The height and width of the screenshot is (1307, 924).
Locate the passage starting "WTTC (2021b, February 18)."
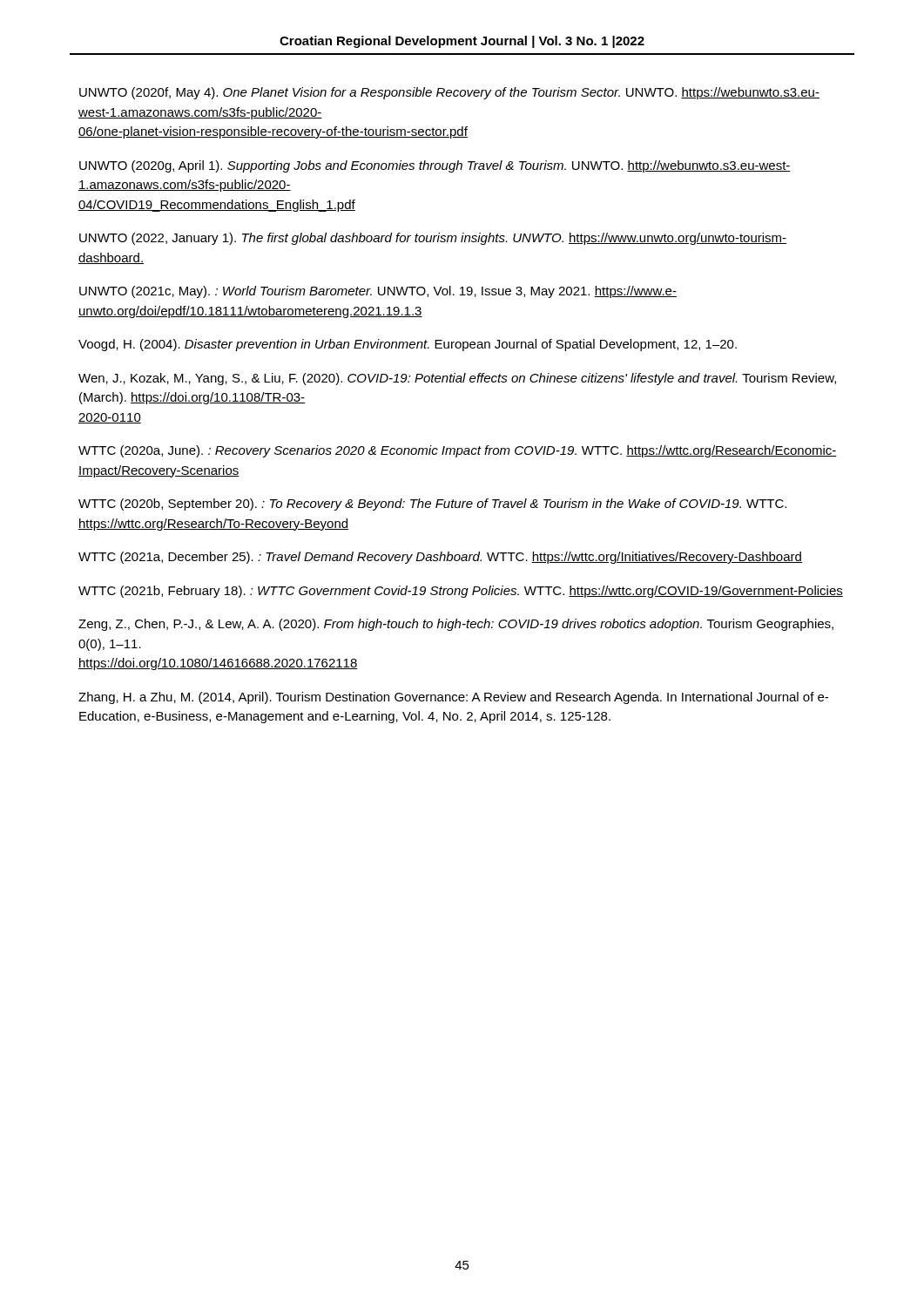(461, 590)
